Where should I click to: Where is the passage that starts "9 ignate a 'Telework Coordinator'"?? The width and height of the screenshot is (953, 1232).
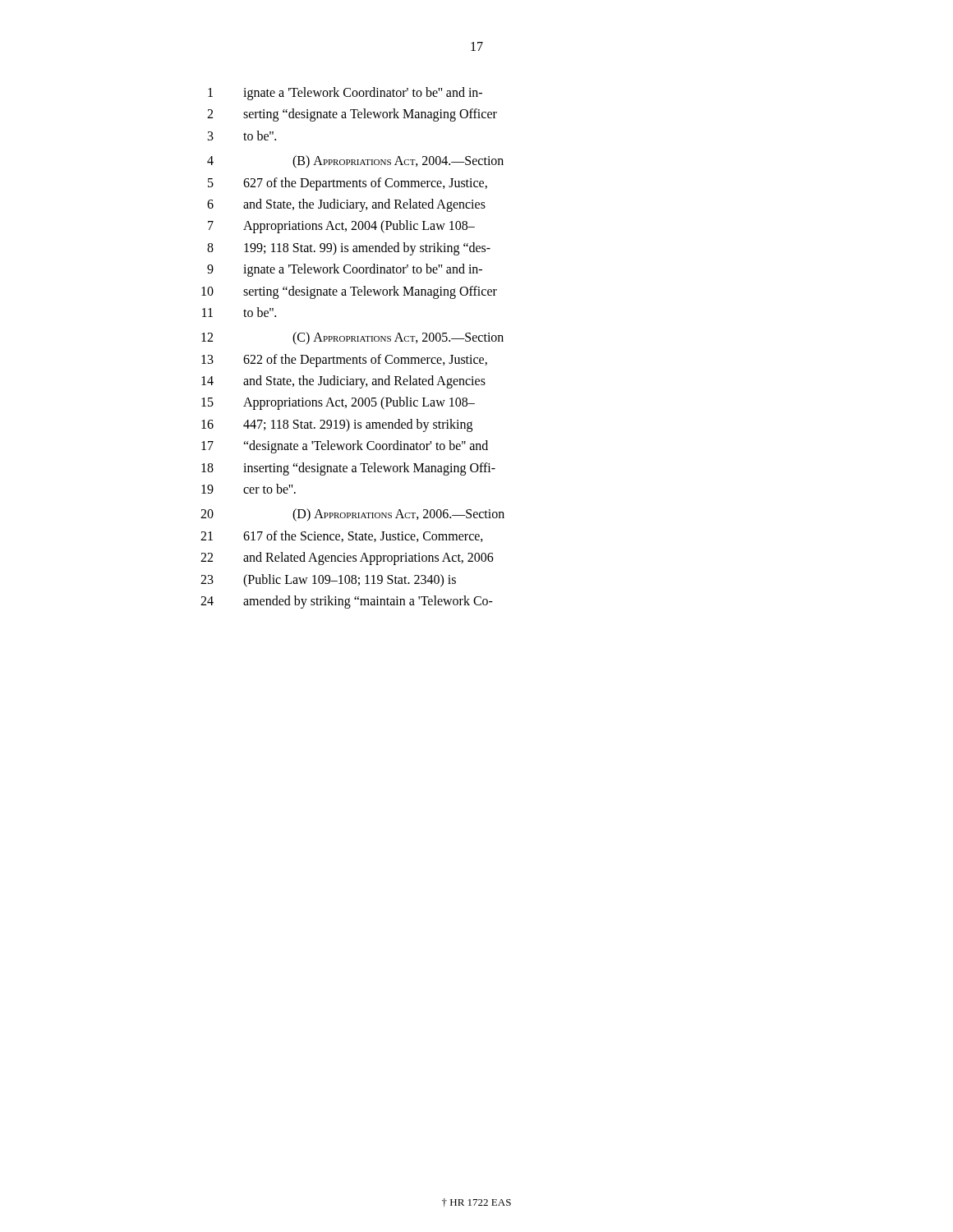(x=345, y=270)
